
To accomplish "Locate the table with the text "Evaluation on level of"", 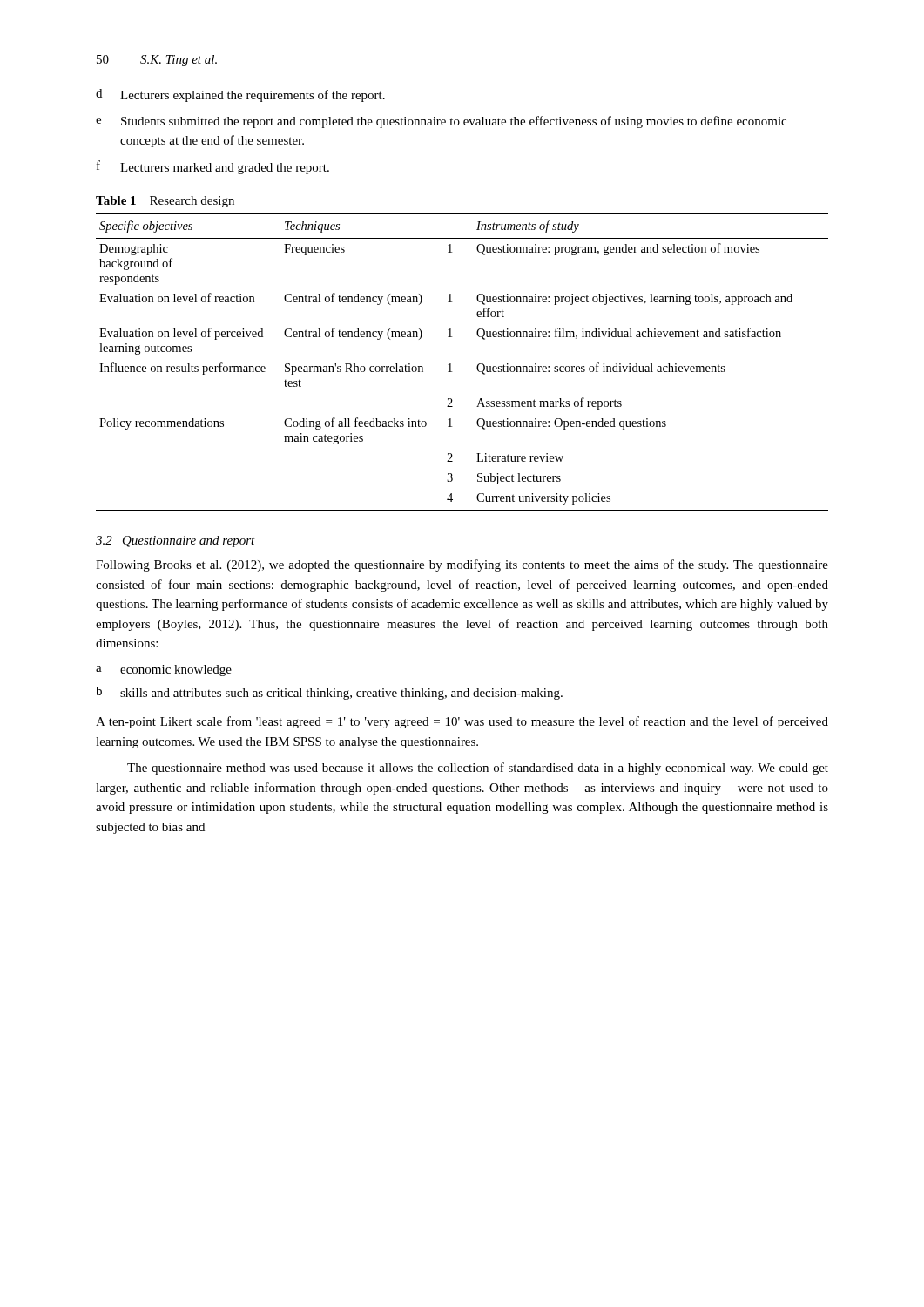I will pos(462,363).
